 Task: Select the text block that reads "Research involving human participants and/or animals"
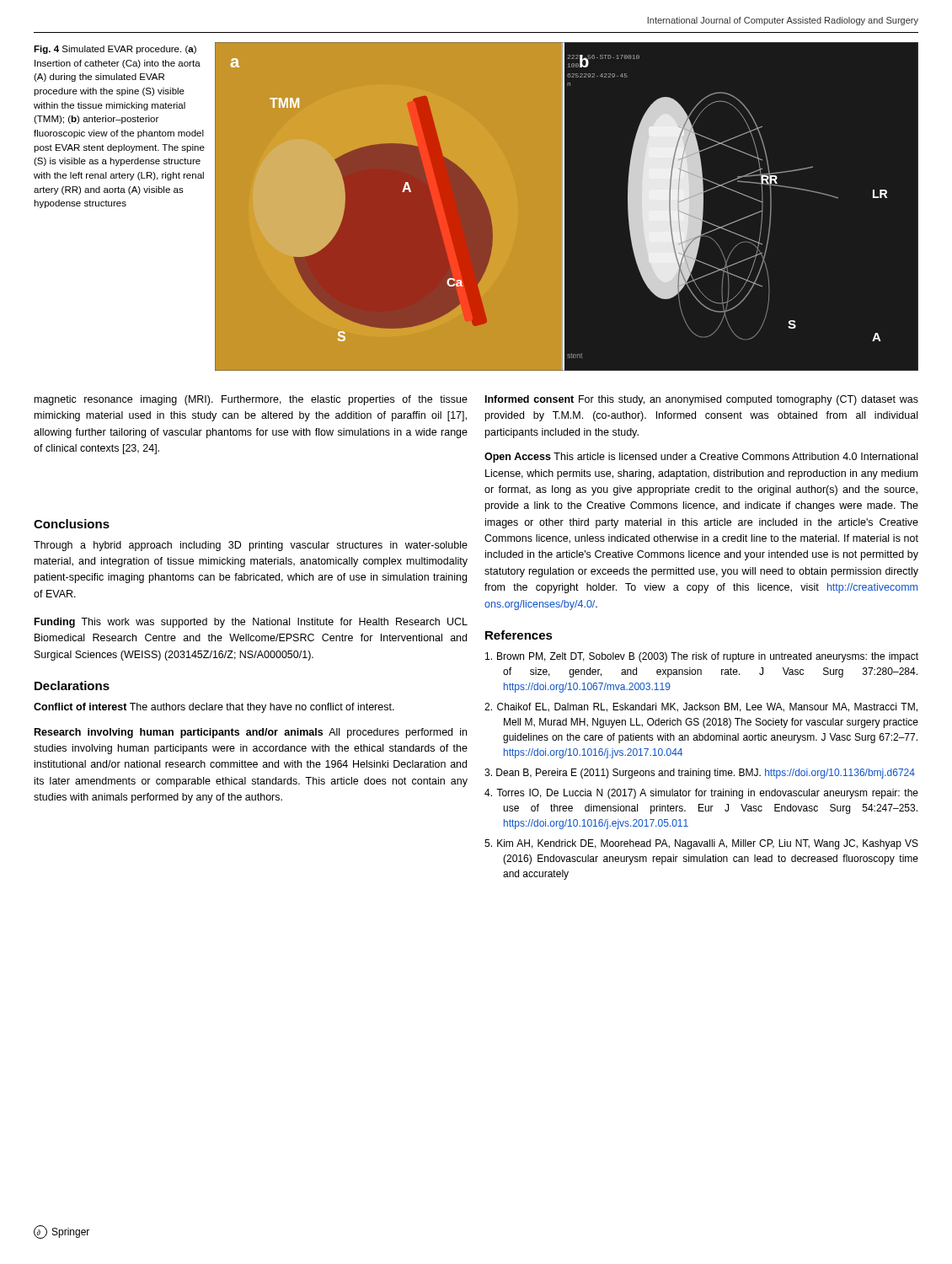[251, 764]
